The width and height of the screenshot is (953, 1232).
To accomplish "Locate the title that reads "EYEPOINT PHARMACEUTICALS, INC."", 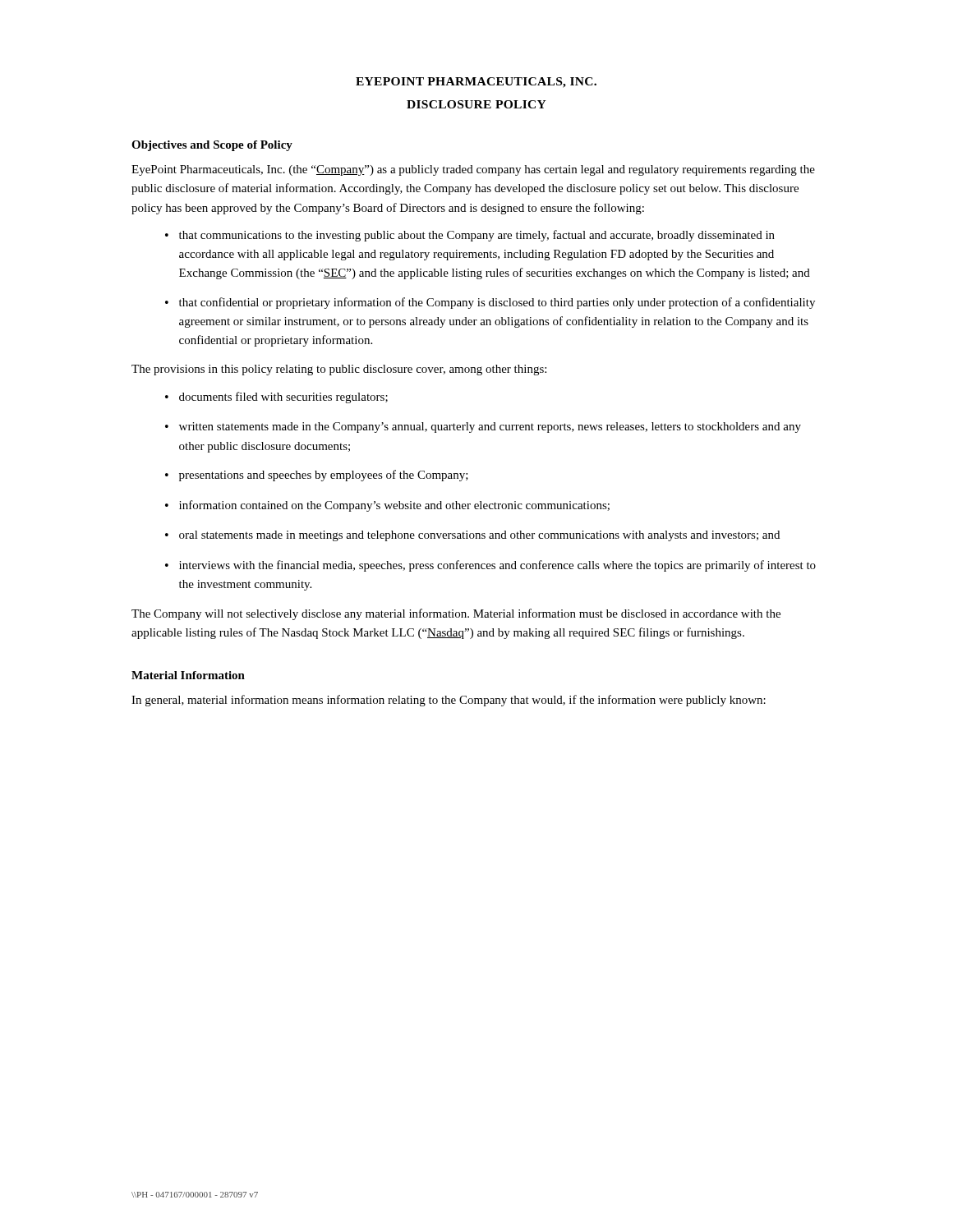I will pyautogui.click(x=476, y=93).
